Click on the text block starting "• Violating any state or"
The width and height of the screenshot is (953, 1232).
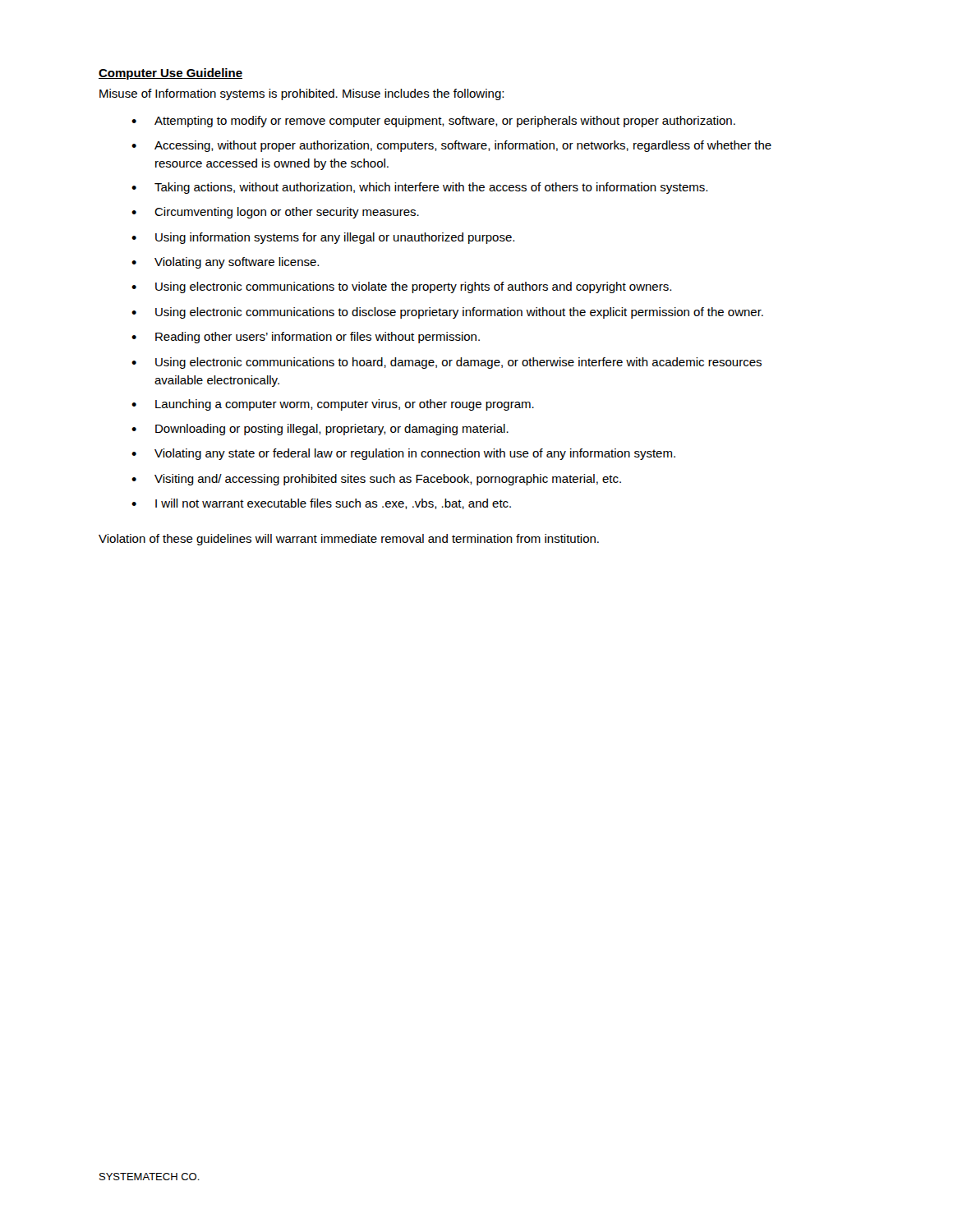pyautogui.click(x=468, y=455)
